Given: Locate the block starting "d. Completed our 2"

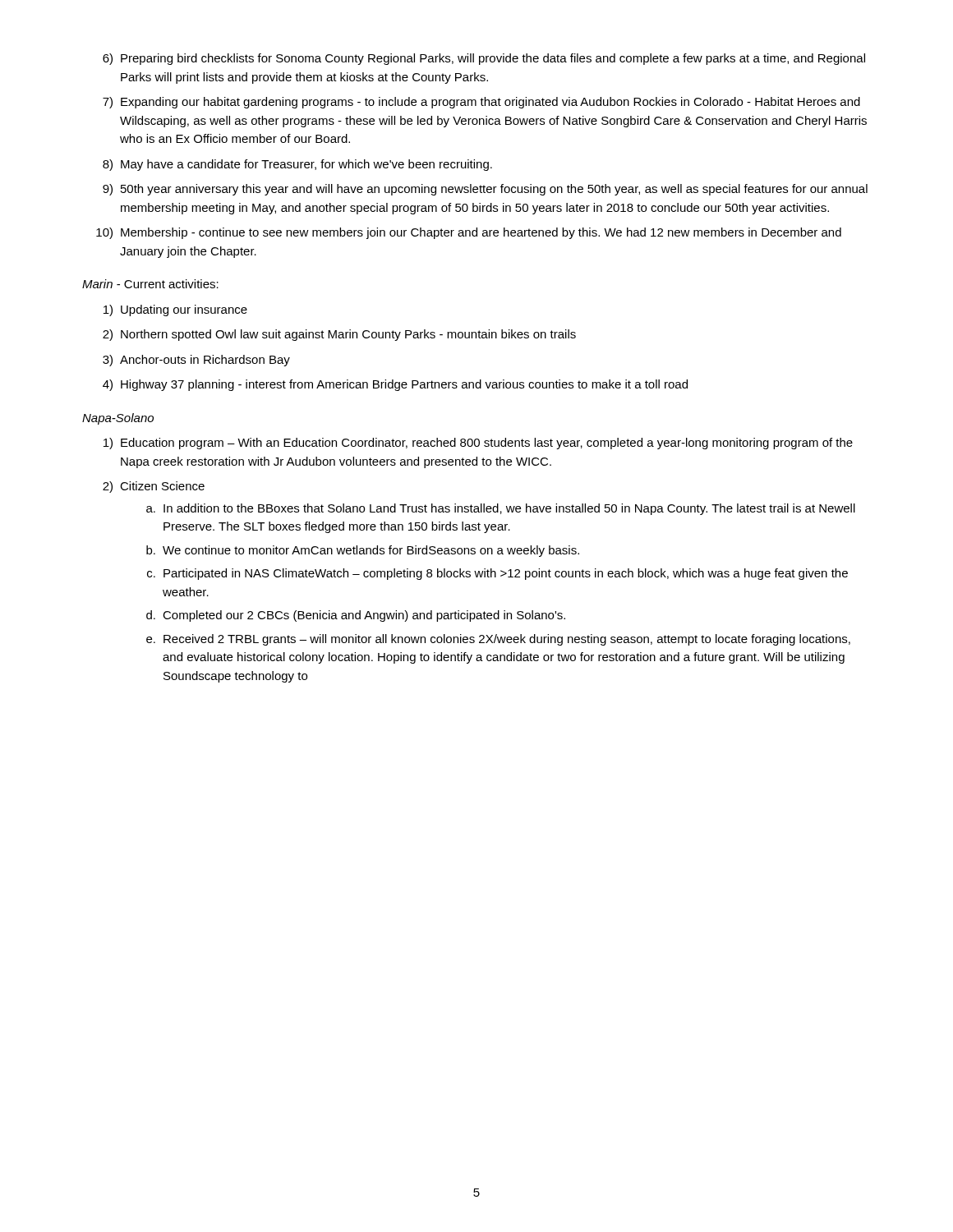Looking at the screenshot, I should pyautogui.click(x=351, y=615).
